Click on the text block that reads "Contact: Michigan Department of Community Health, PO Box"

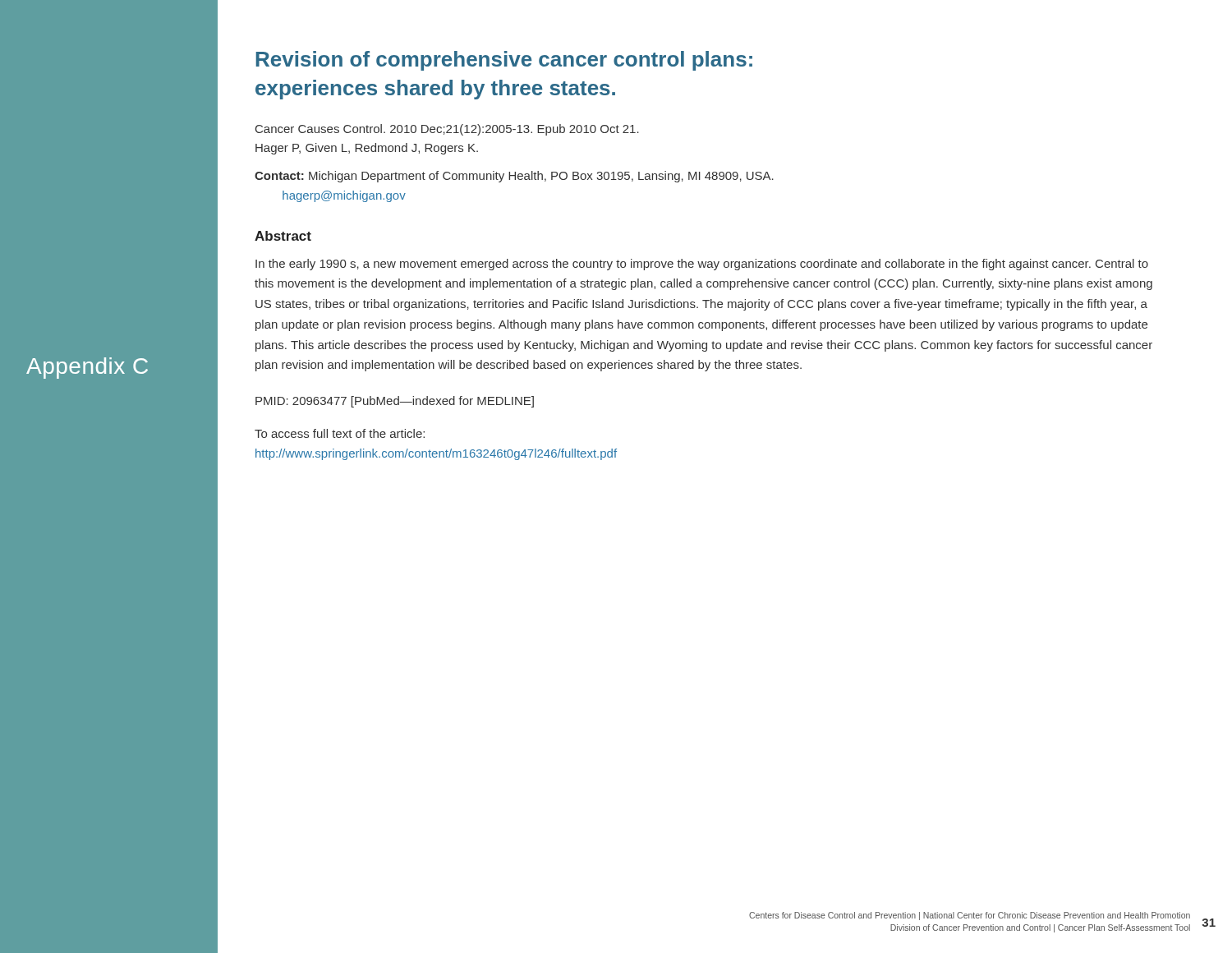click(x=514, y=185)
